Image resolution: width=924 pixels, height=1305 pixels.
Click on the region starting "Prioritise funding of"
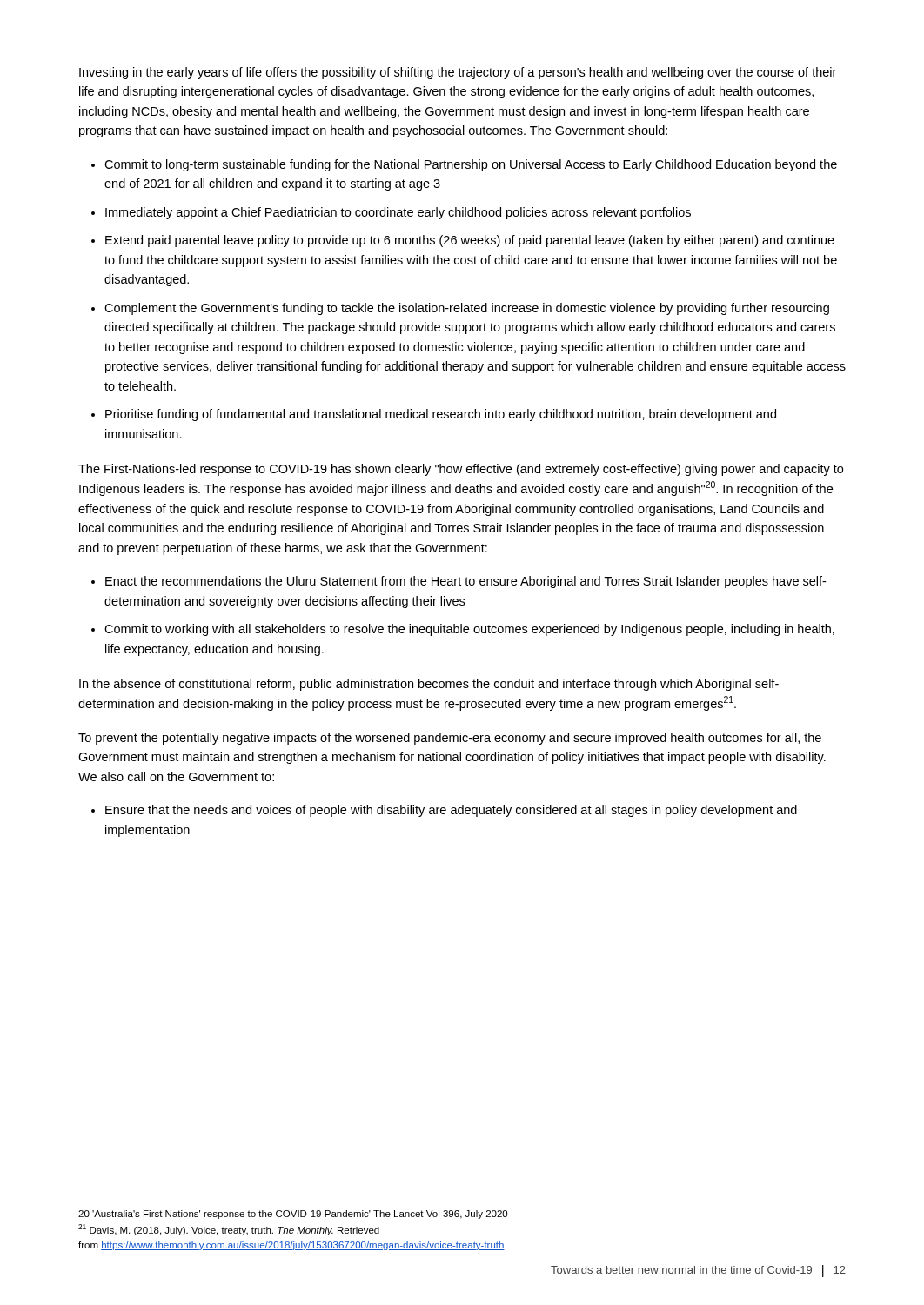(441, 424)
